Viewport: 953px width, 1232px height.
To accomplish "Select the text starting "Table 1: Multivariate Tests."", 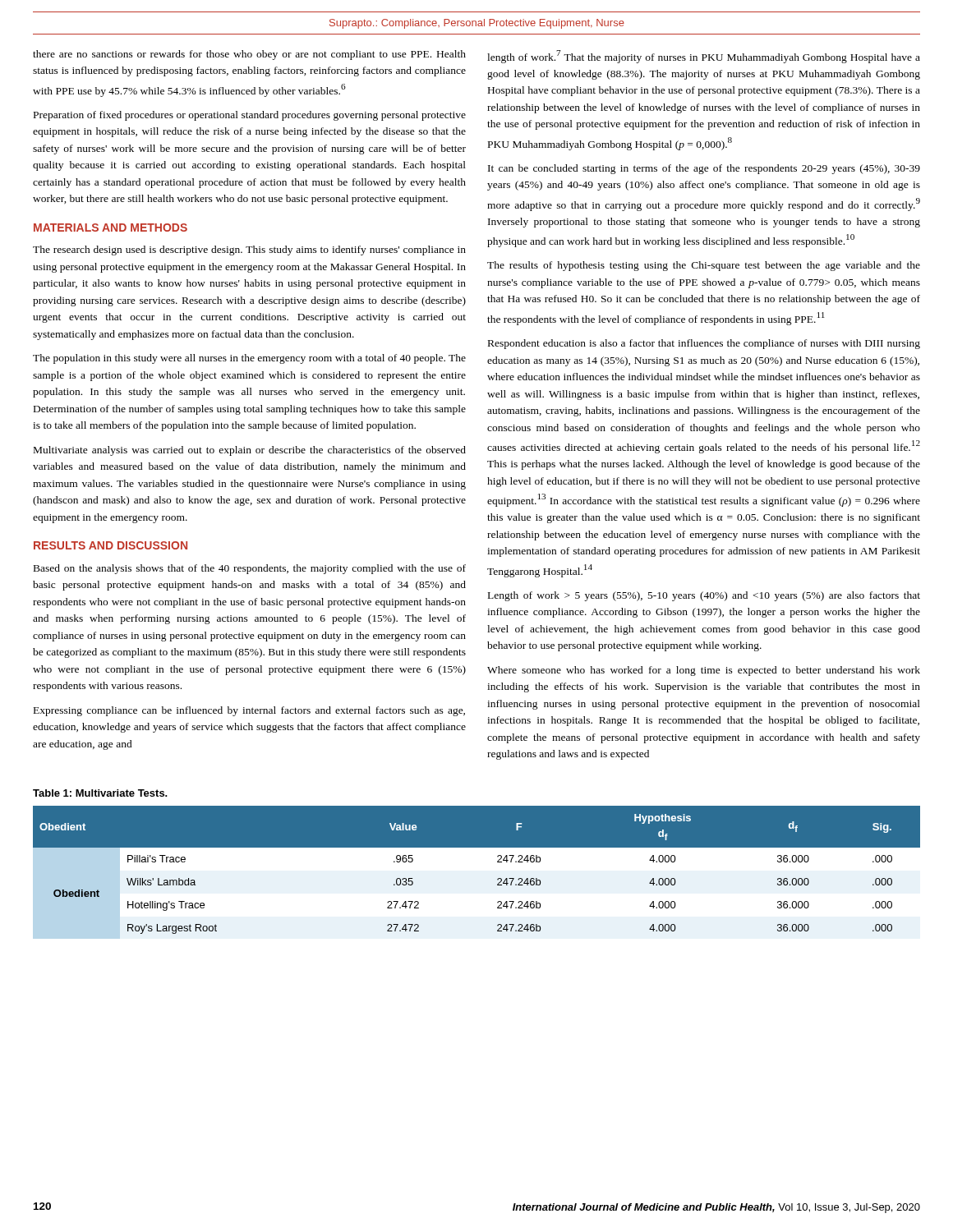I will coord(100,793).
